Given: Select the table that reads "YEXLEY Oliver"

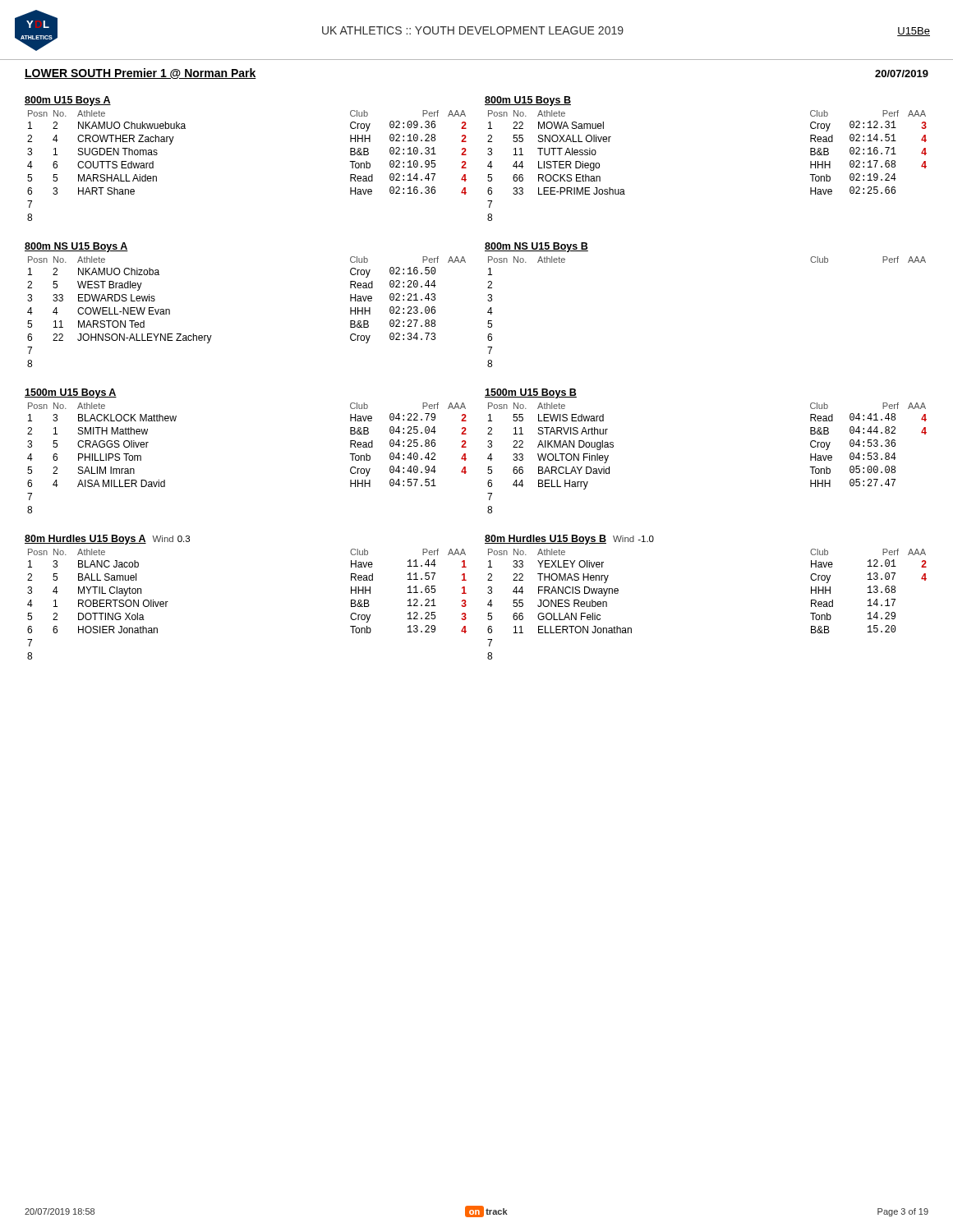Looking at the screenshot, I should coord(707,594).
